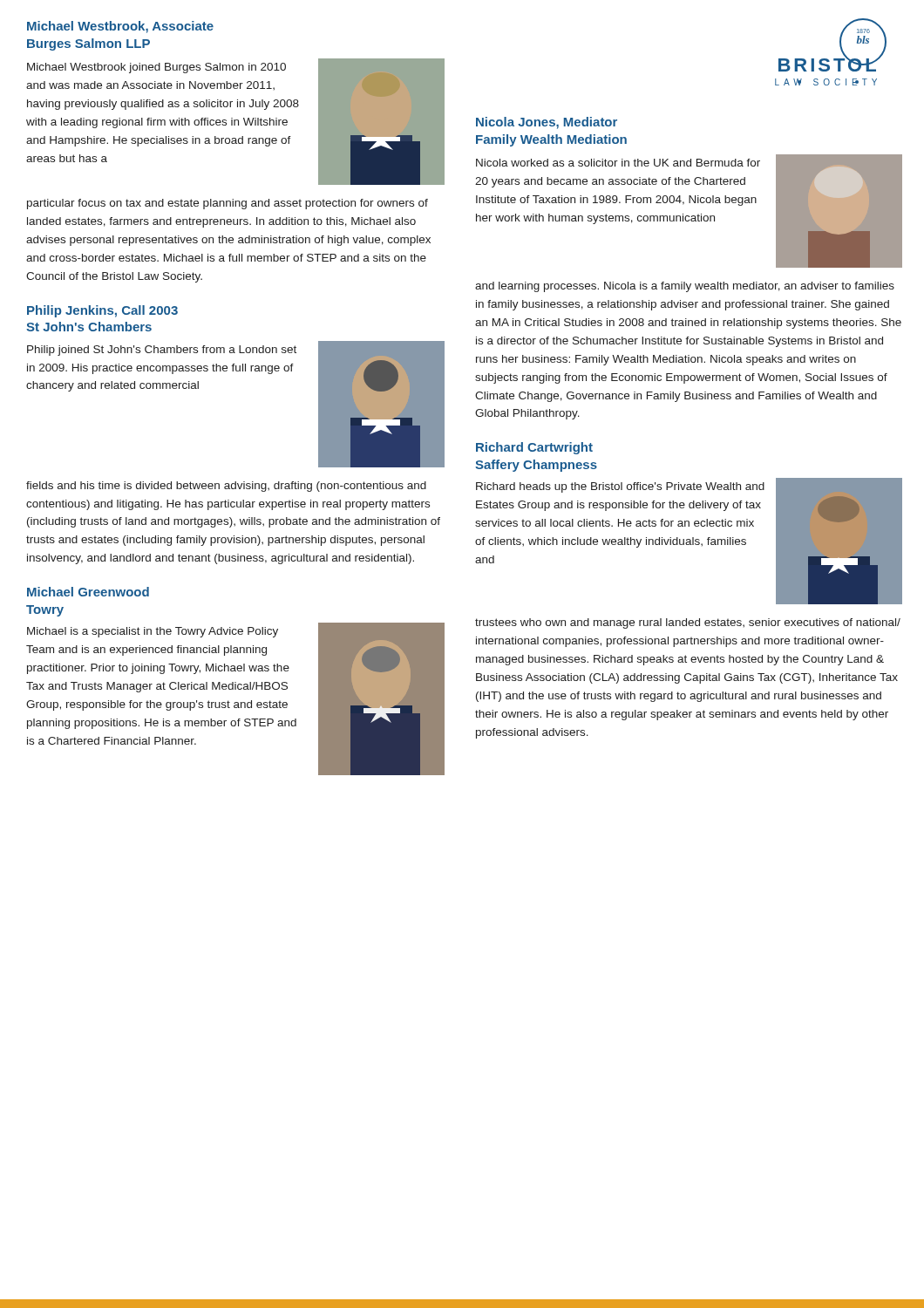Find the block on this page that starts "Michael is a specialist in the Towry Advice"
The width and height of the screenshot is (924, 1308).
(x=161, y=686)
